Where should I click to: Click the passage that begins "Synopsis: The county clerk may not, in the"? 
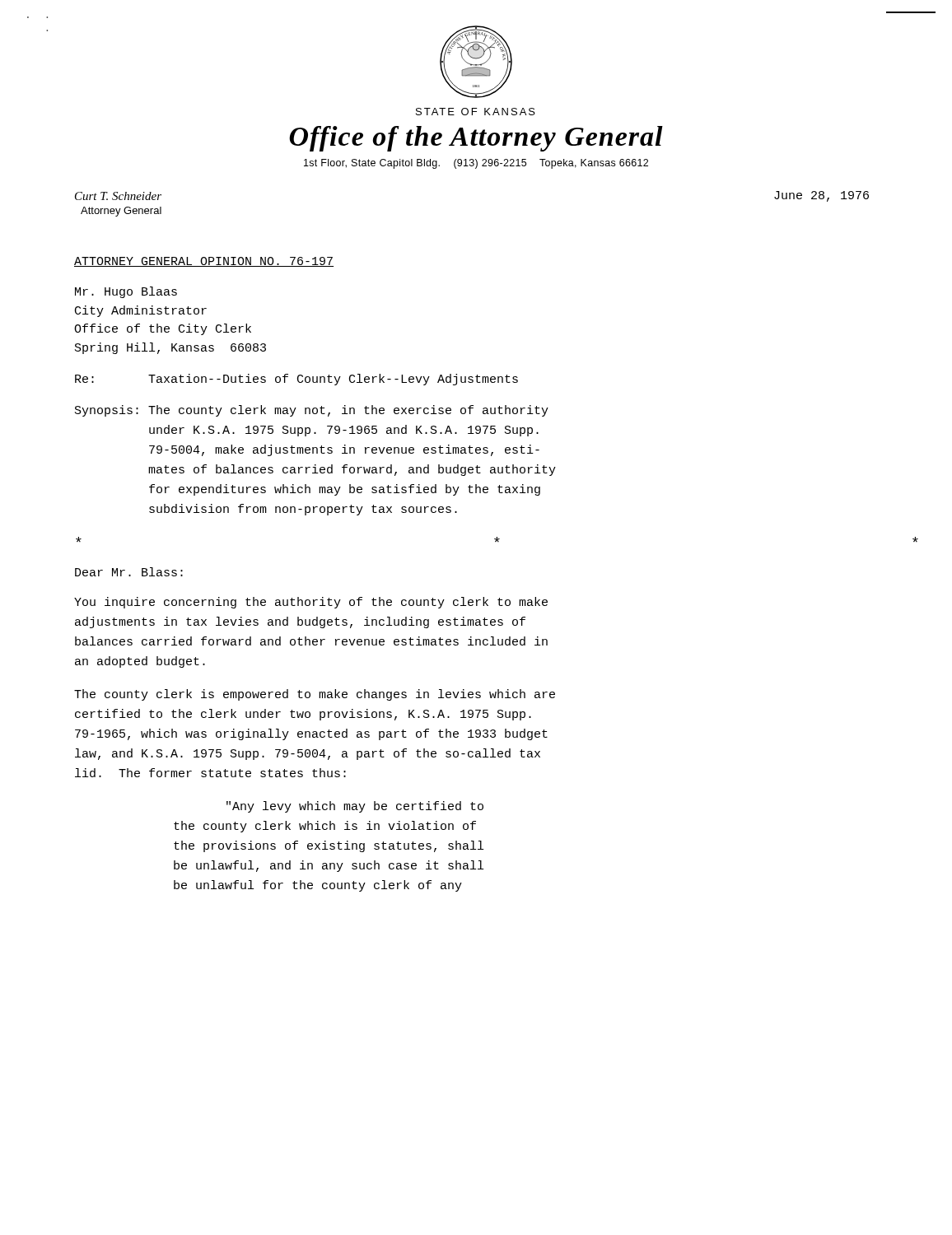[x=476, y=461]
